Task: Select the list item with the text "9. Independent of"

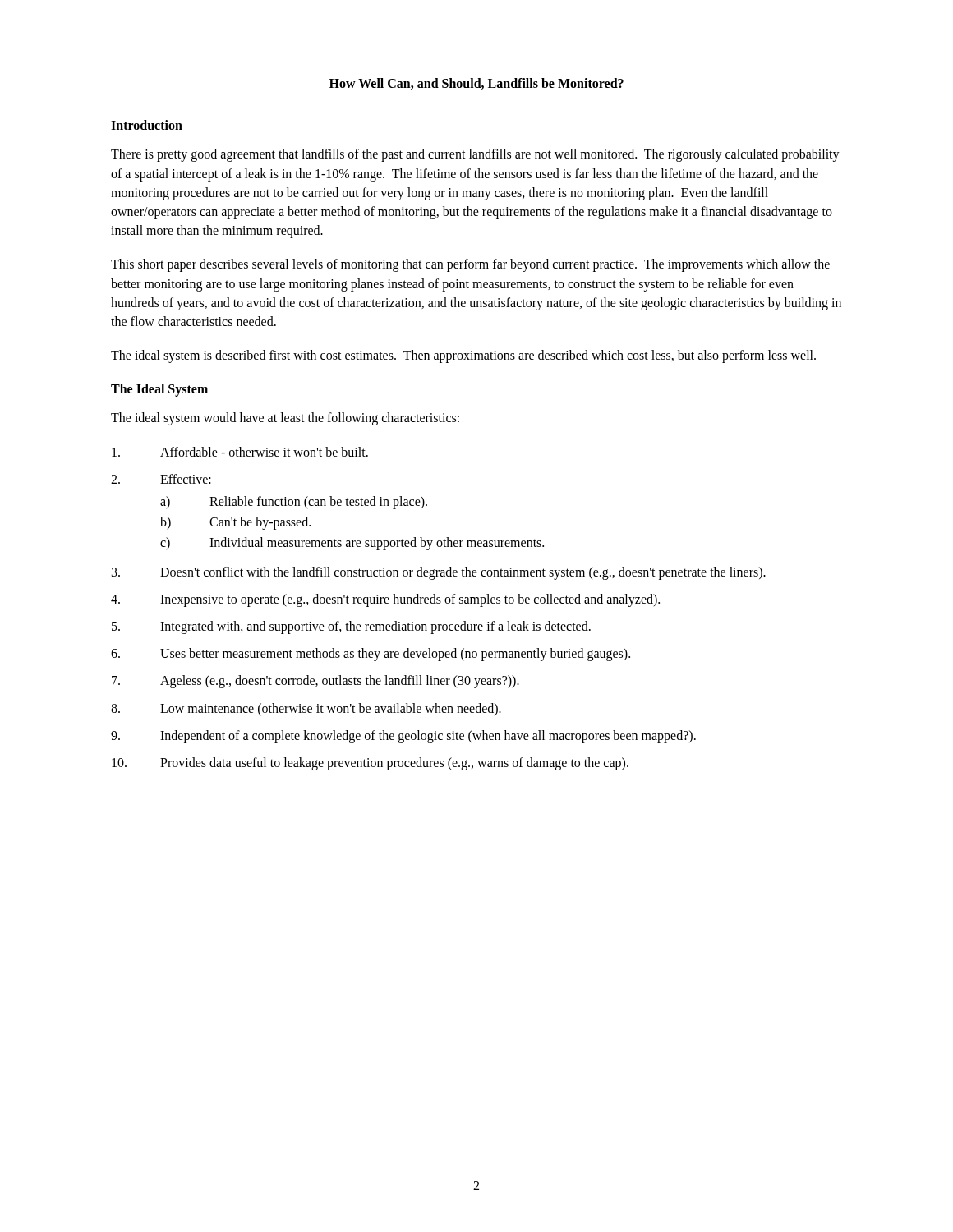Action: pos(476,735)
